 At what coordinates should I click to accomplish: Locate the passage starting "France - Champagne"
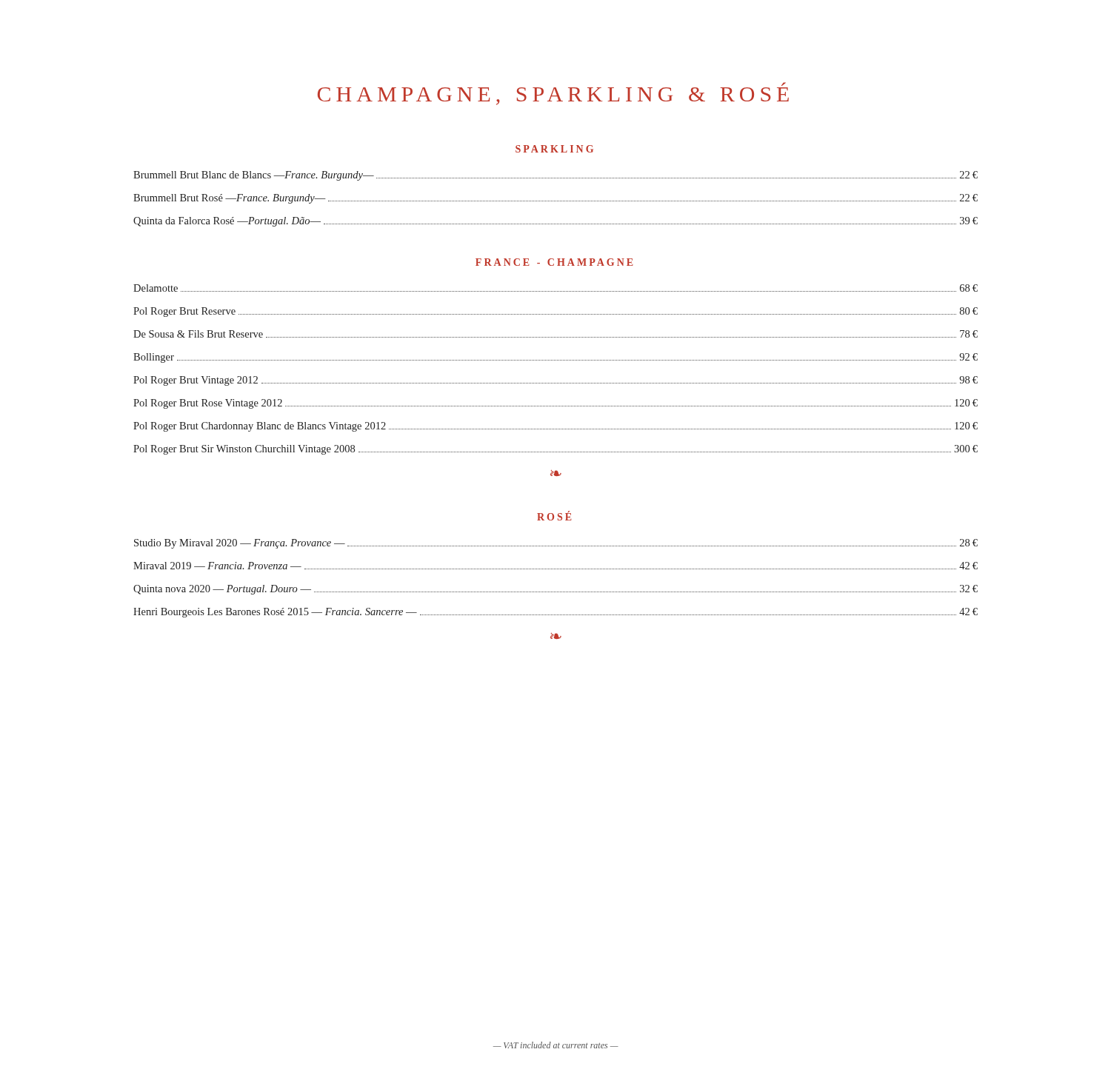556,263
